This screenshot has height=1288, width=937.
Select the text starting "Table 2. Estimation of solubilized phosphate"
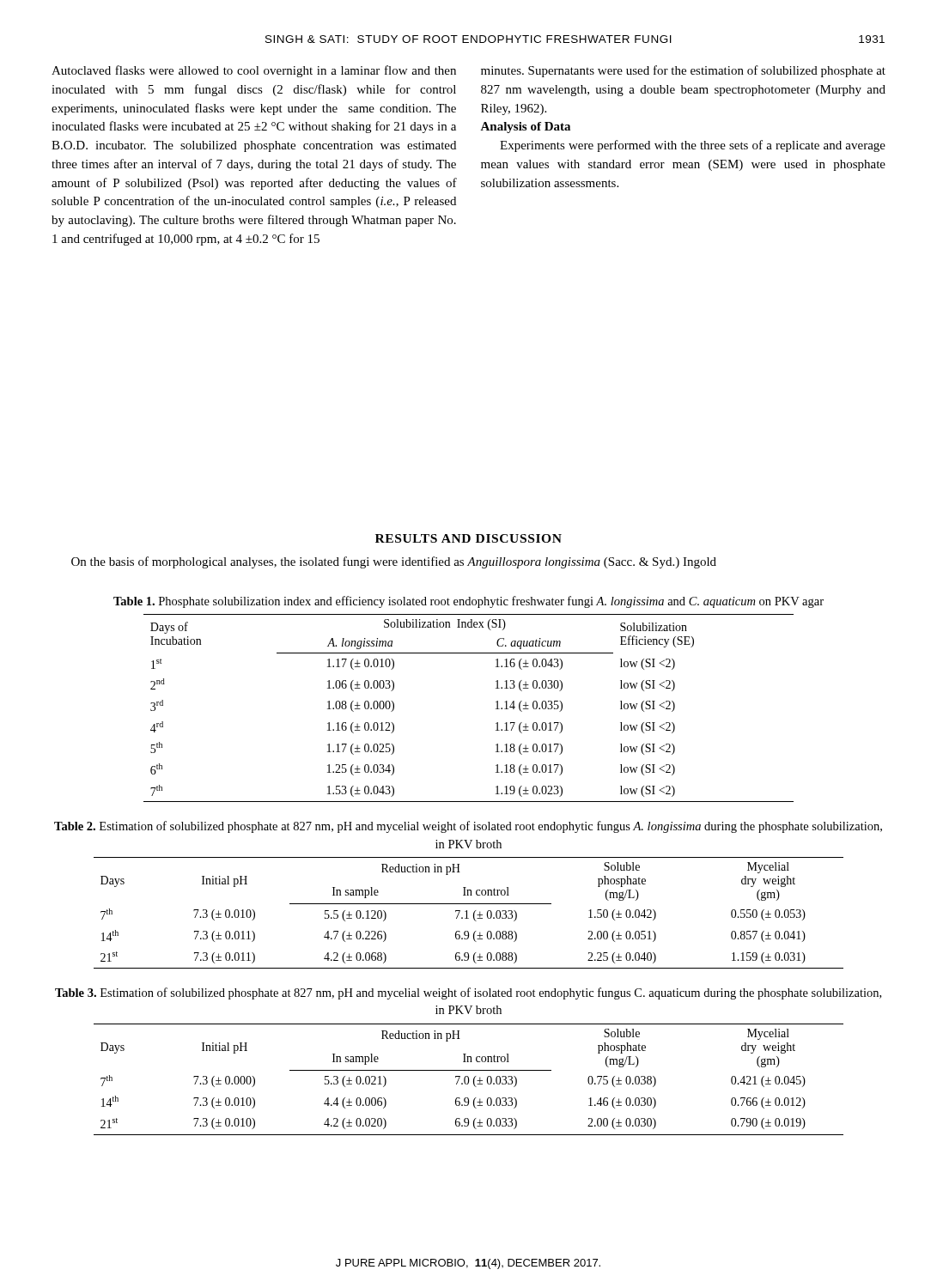pos(468,835)
